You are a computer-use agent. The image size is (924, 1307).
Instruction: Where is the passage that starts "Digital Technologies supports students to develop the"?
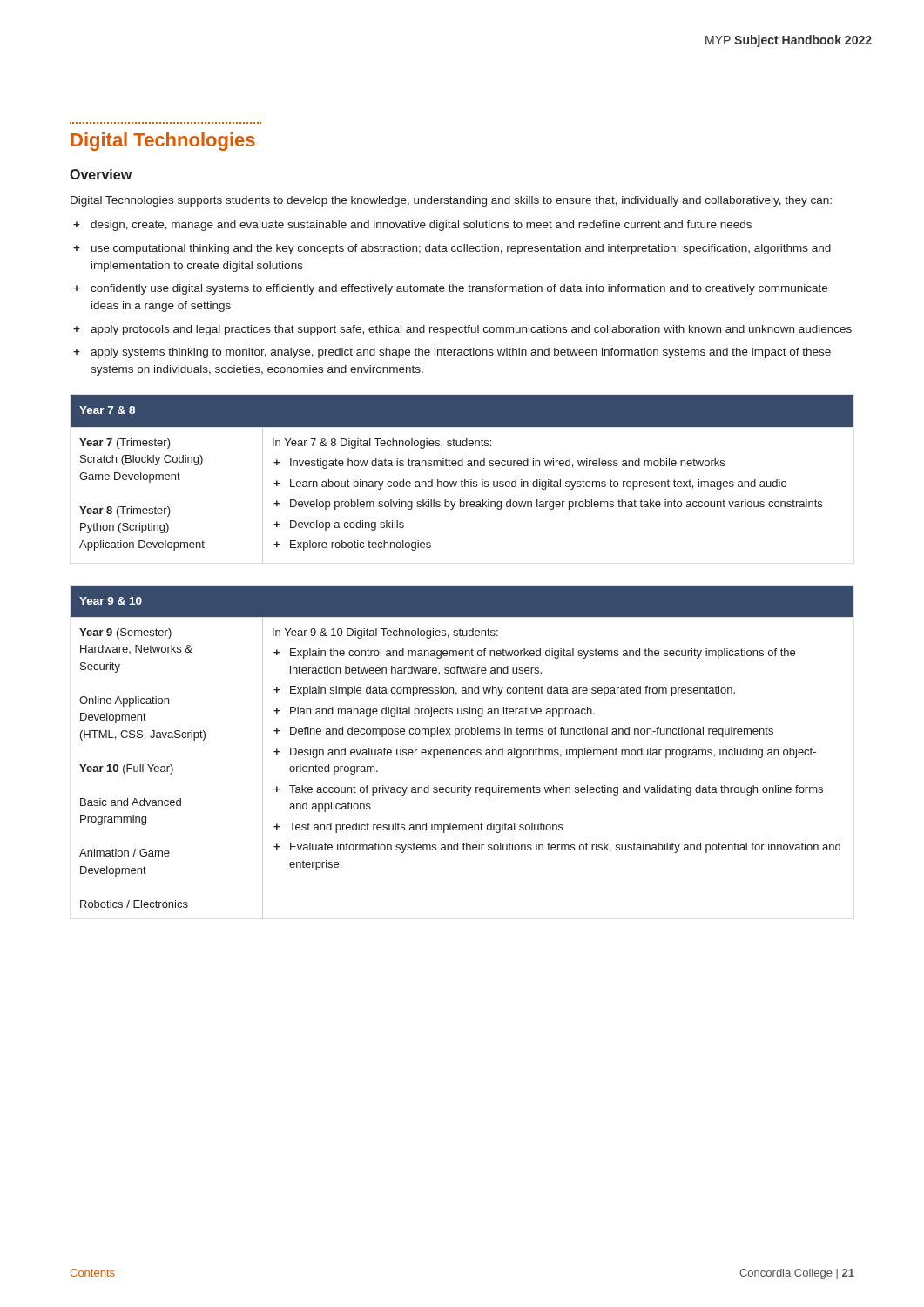coord(462,201)
